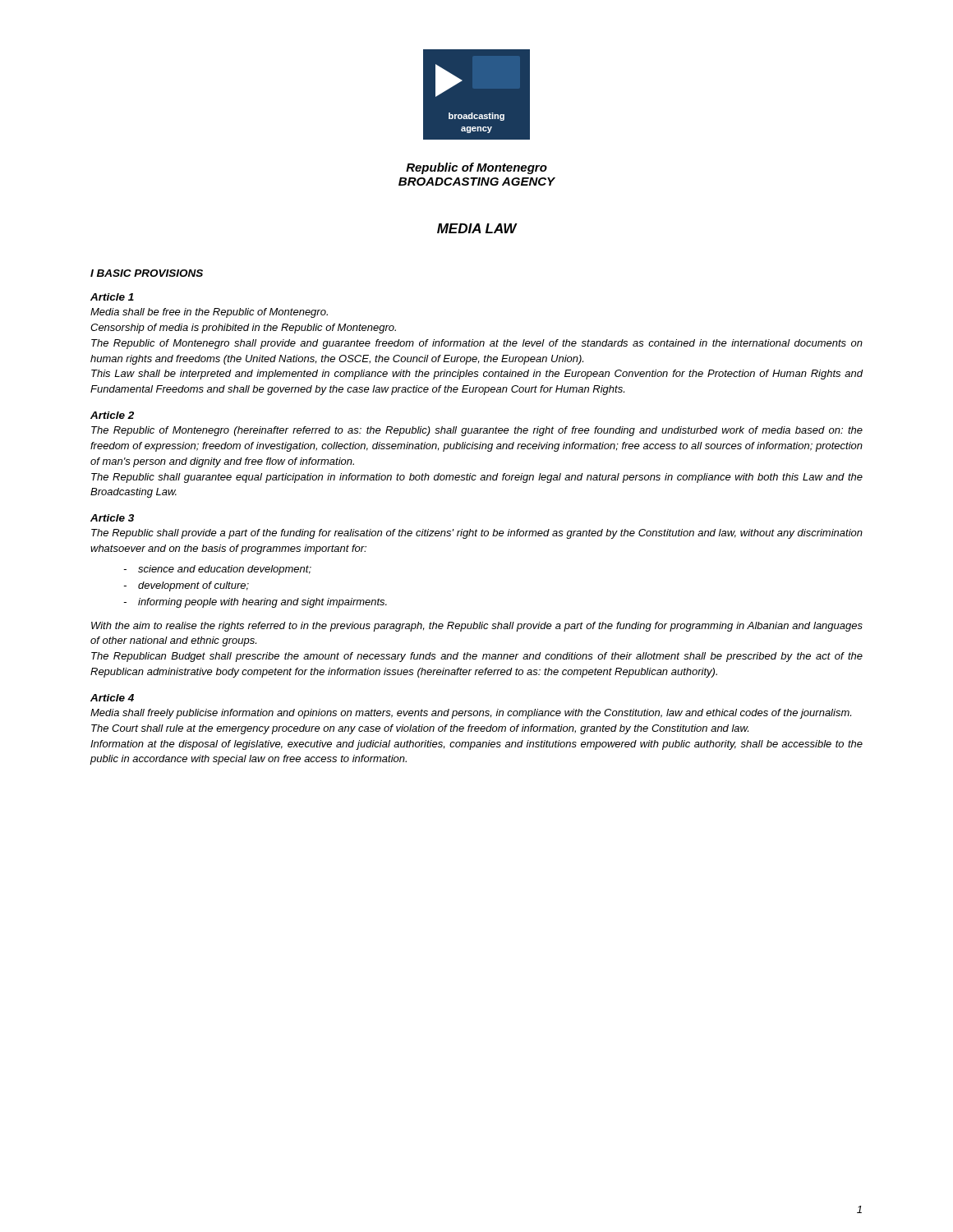Click where it says "Article 4"
This screenshot has height=1232, width=953.
(x=112, y=698)
